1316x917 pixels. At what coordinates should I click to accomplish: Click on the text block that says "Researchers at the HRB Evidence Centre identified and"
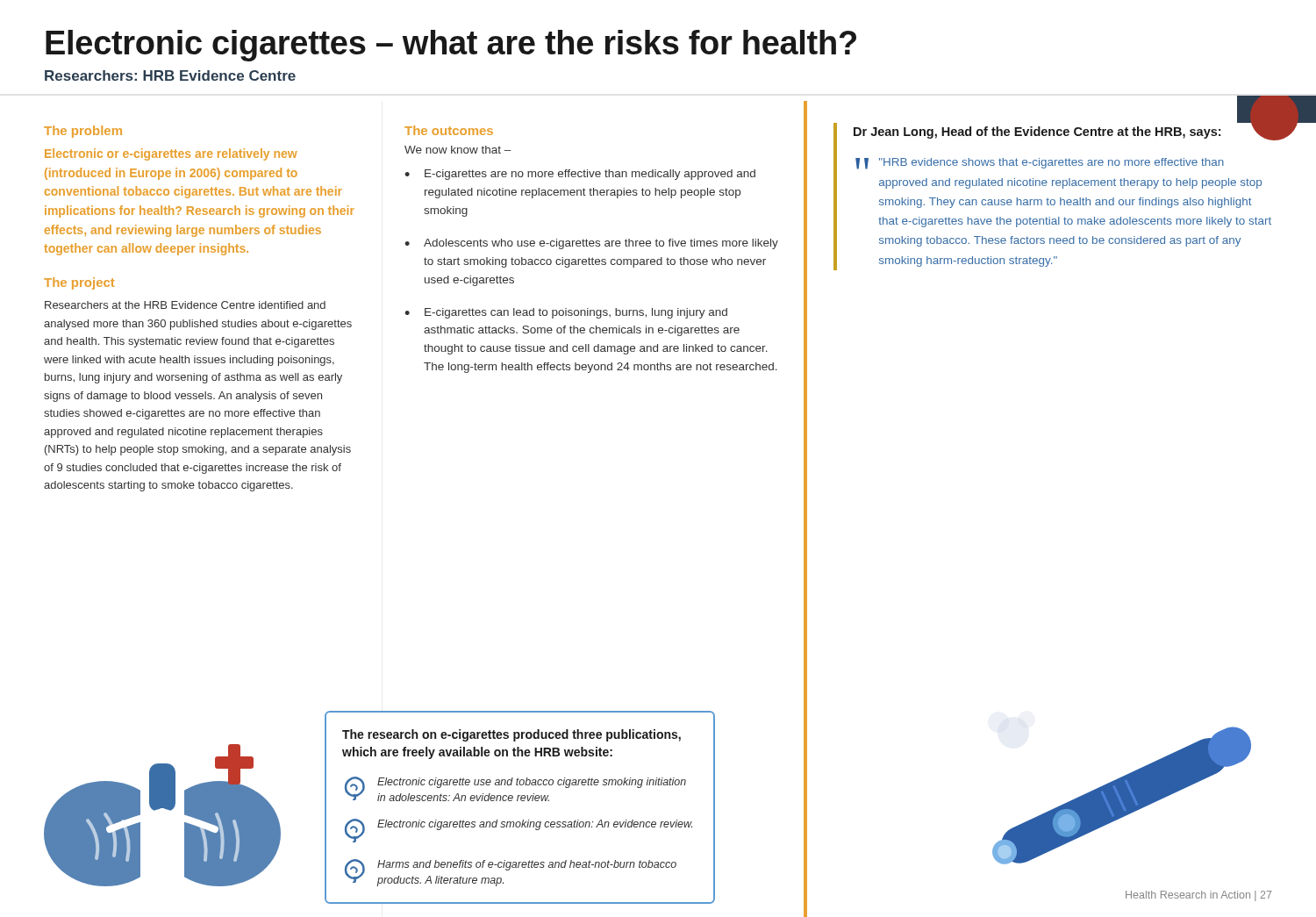tap(198, 395)
